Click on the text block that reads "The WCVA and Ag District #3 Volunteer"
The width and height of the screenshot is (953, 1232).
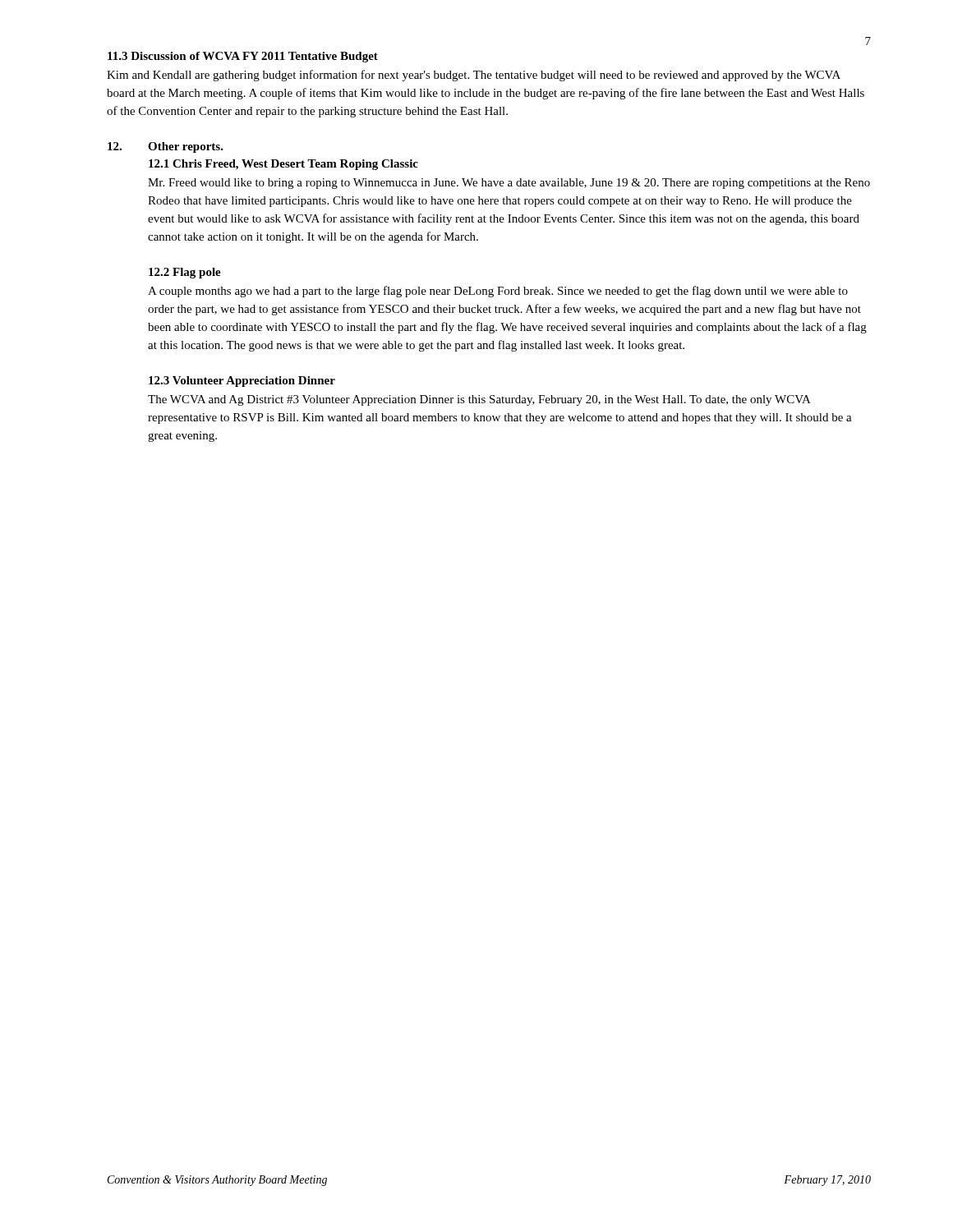pyautogui.click(x=500, y=417)
